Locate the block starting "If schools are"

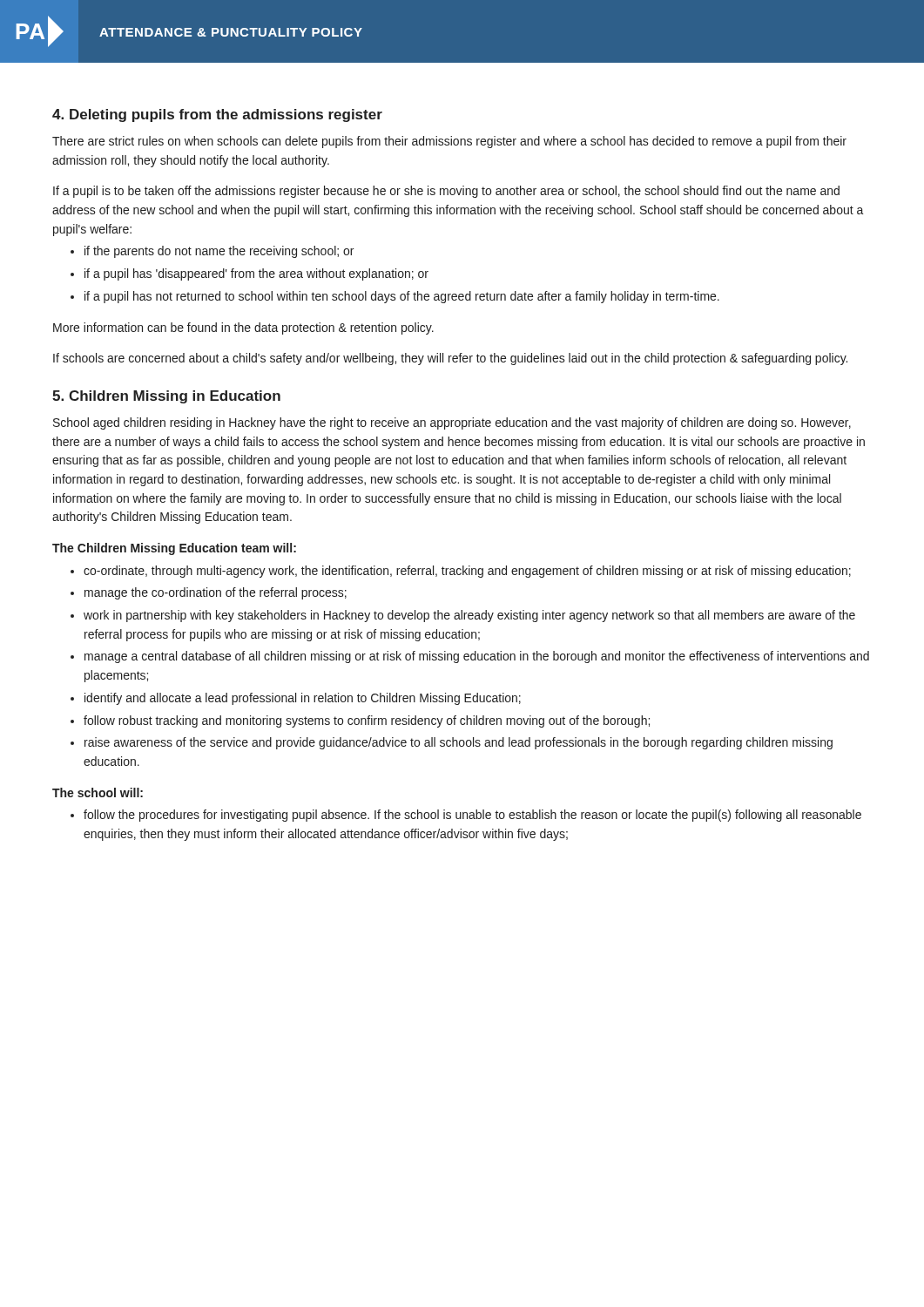pyautogui.click(x=450, y=358)
